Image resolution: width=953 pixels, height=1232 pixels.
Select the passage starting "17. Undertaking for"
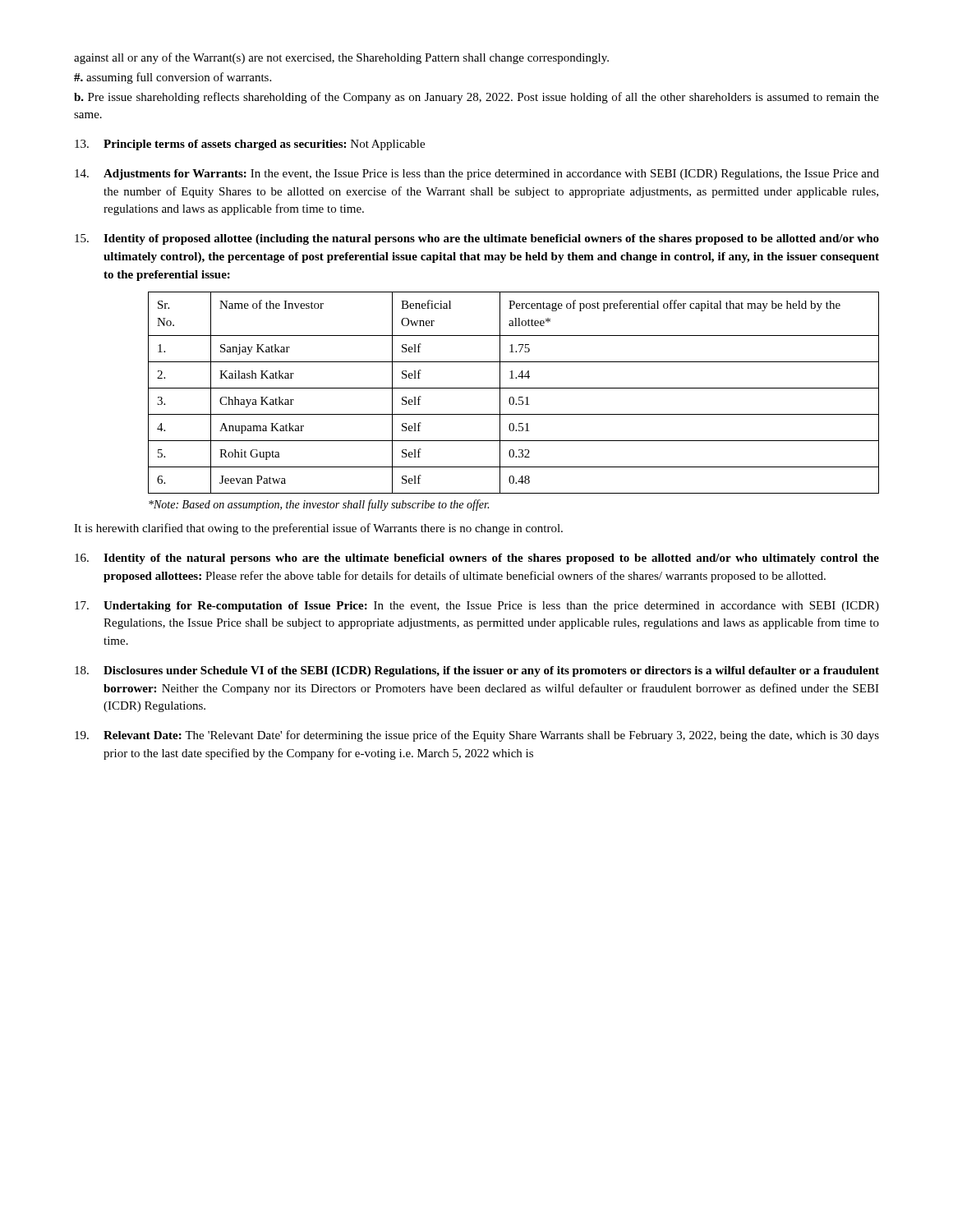point(476,623)
